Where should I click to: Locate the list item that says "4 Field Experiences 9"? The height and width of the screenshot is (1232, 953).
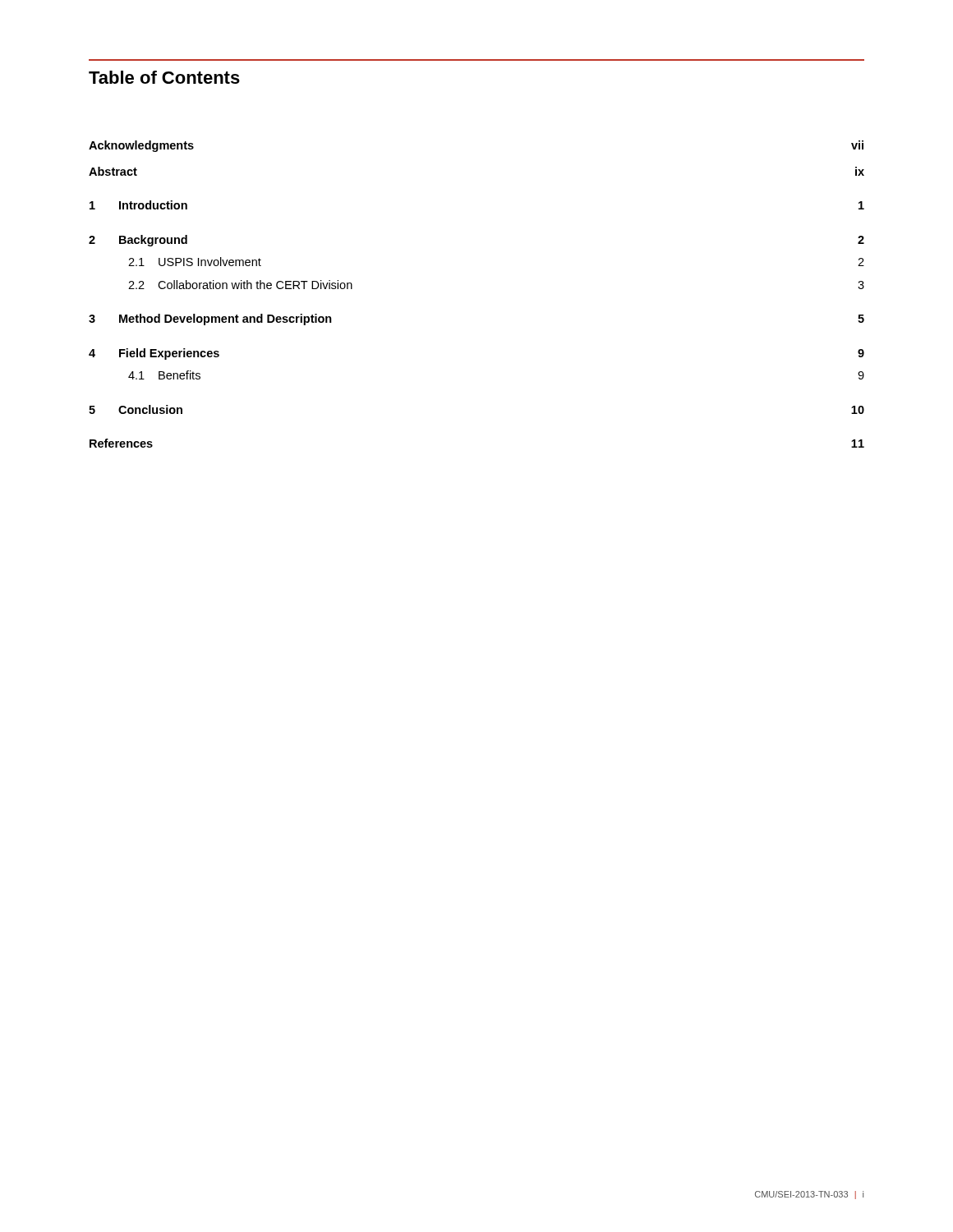tap(166, 354)
